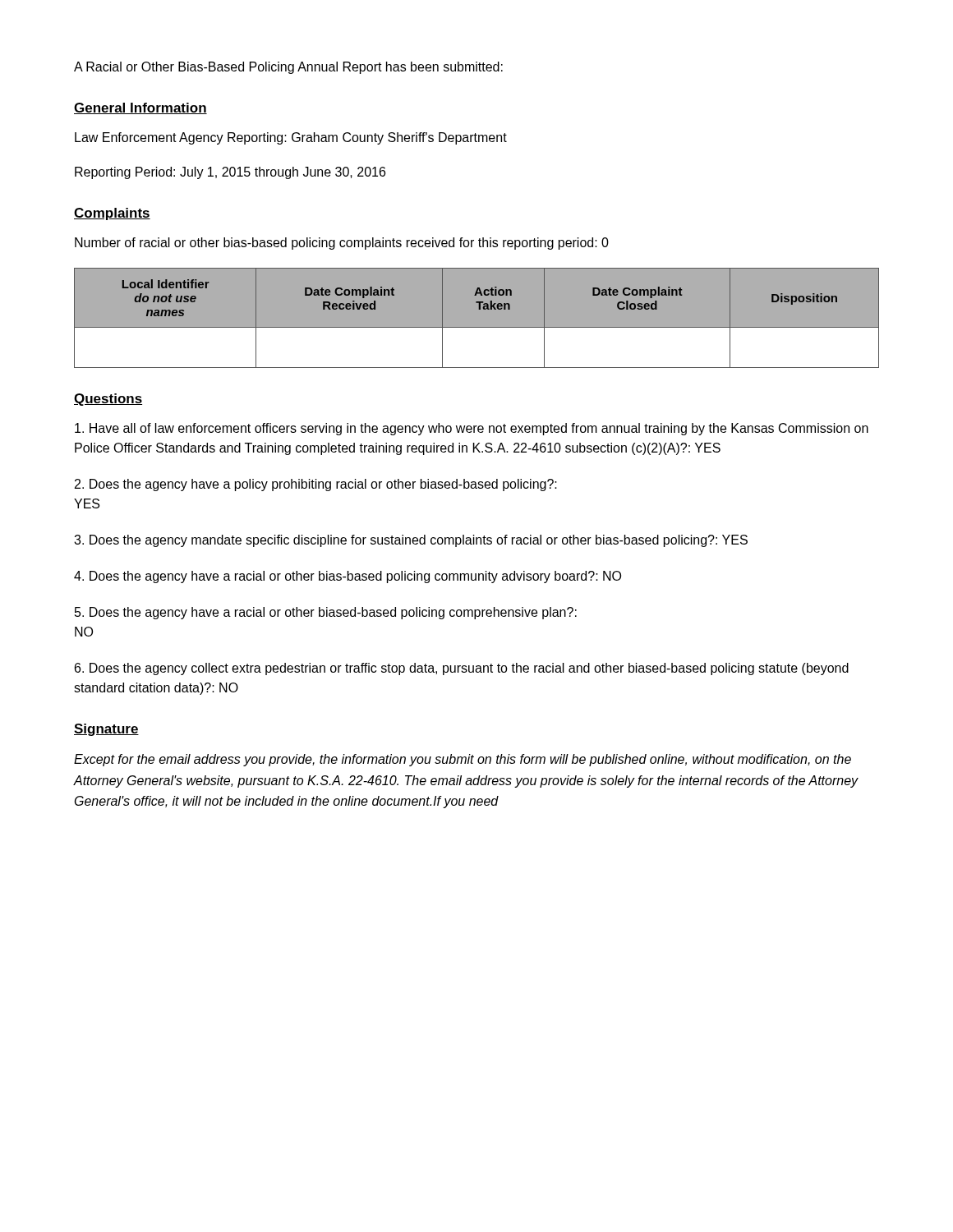Locate the block of text that opens with "Have all of law"

[x=471, y=438]
